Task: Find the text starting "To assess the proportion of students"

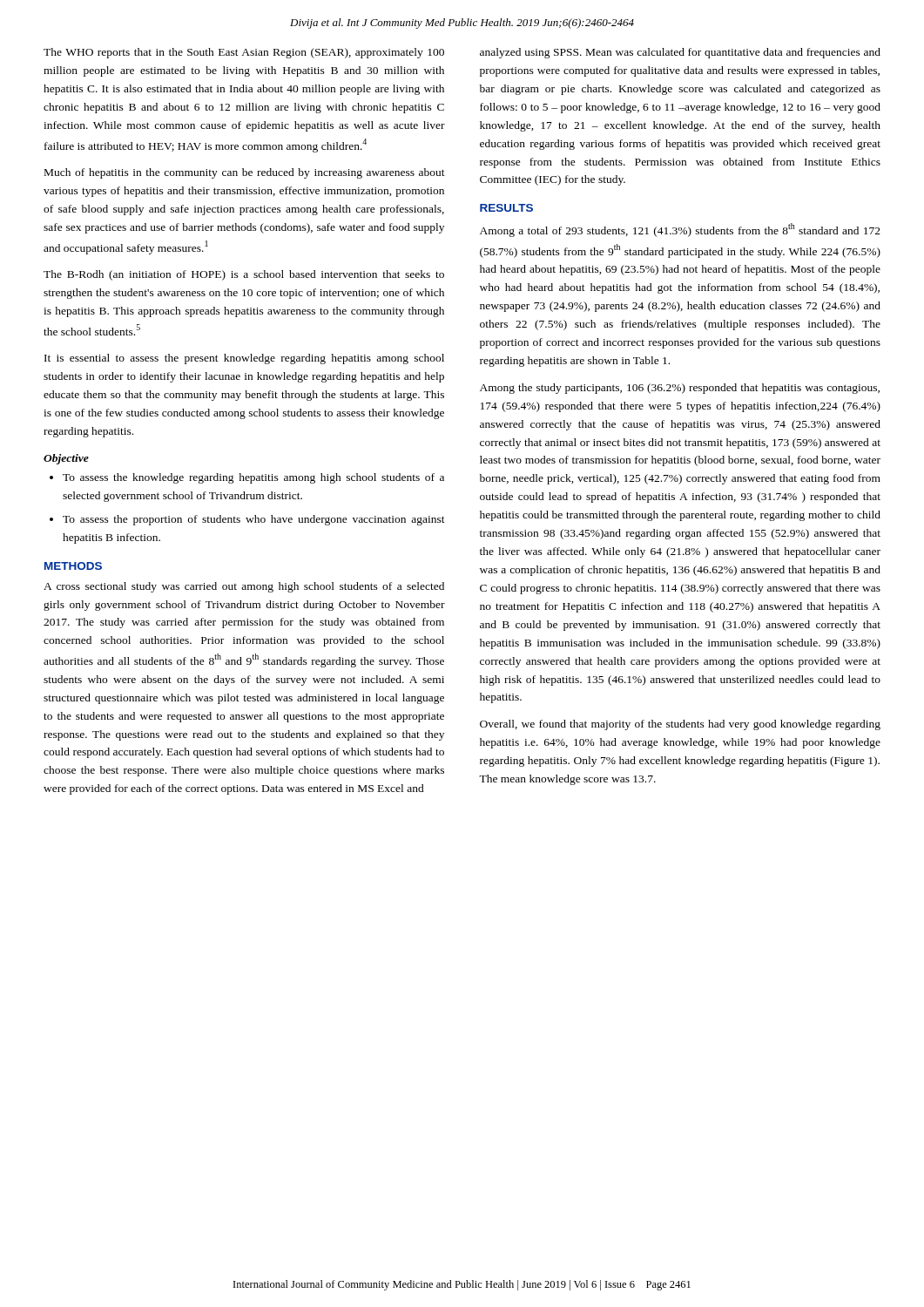Action: (x=254, y=528)
